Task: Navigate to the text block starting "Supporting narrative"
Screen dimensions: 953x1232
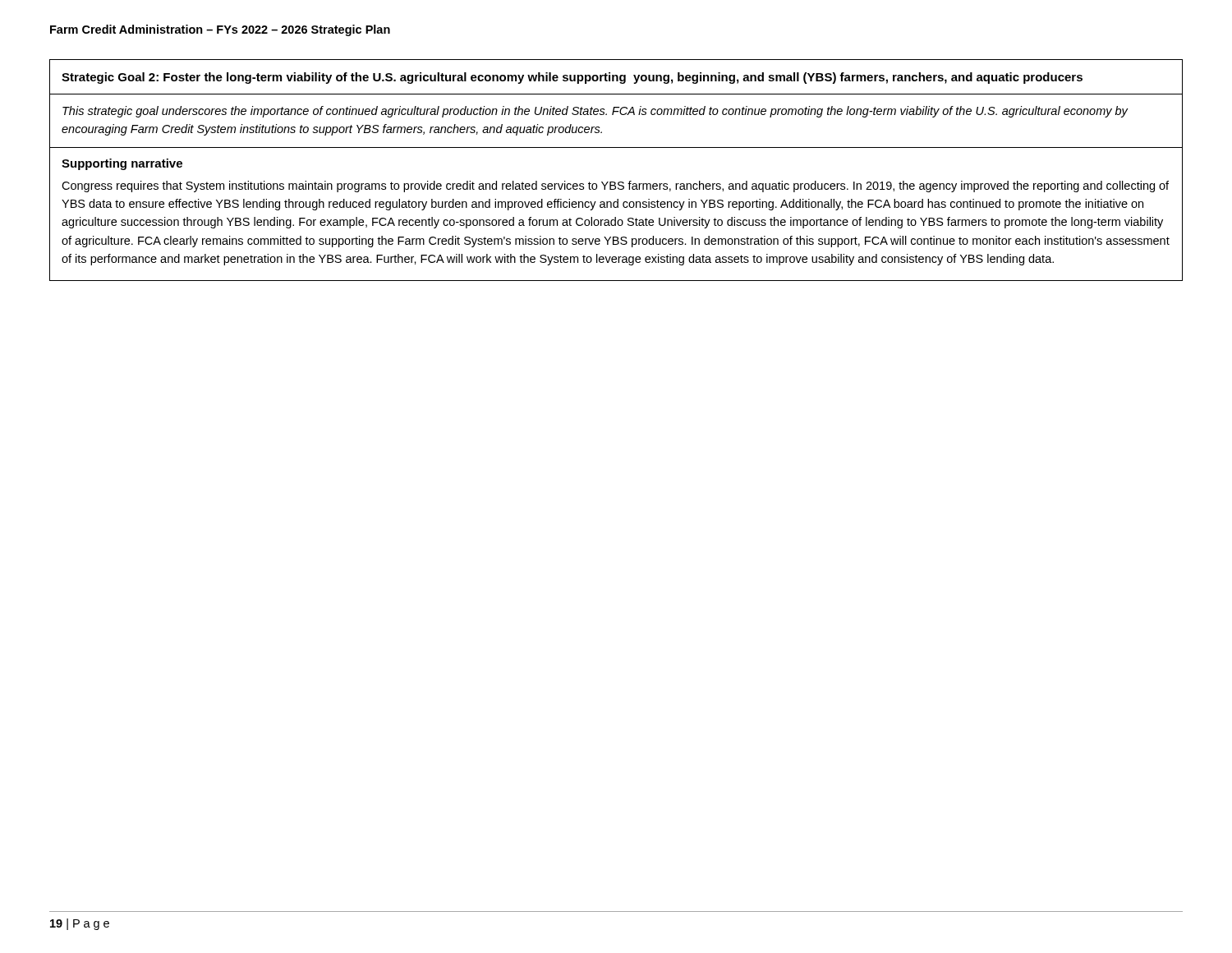Action: [x=122, y=163]
